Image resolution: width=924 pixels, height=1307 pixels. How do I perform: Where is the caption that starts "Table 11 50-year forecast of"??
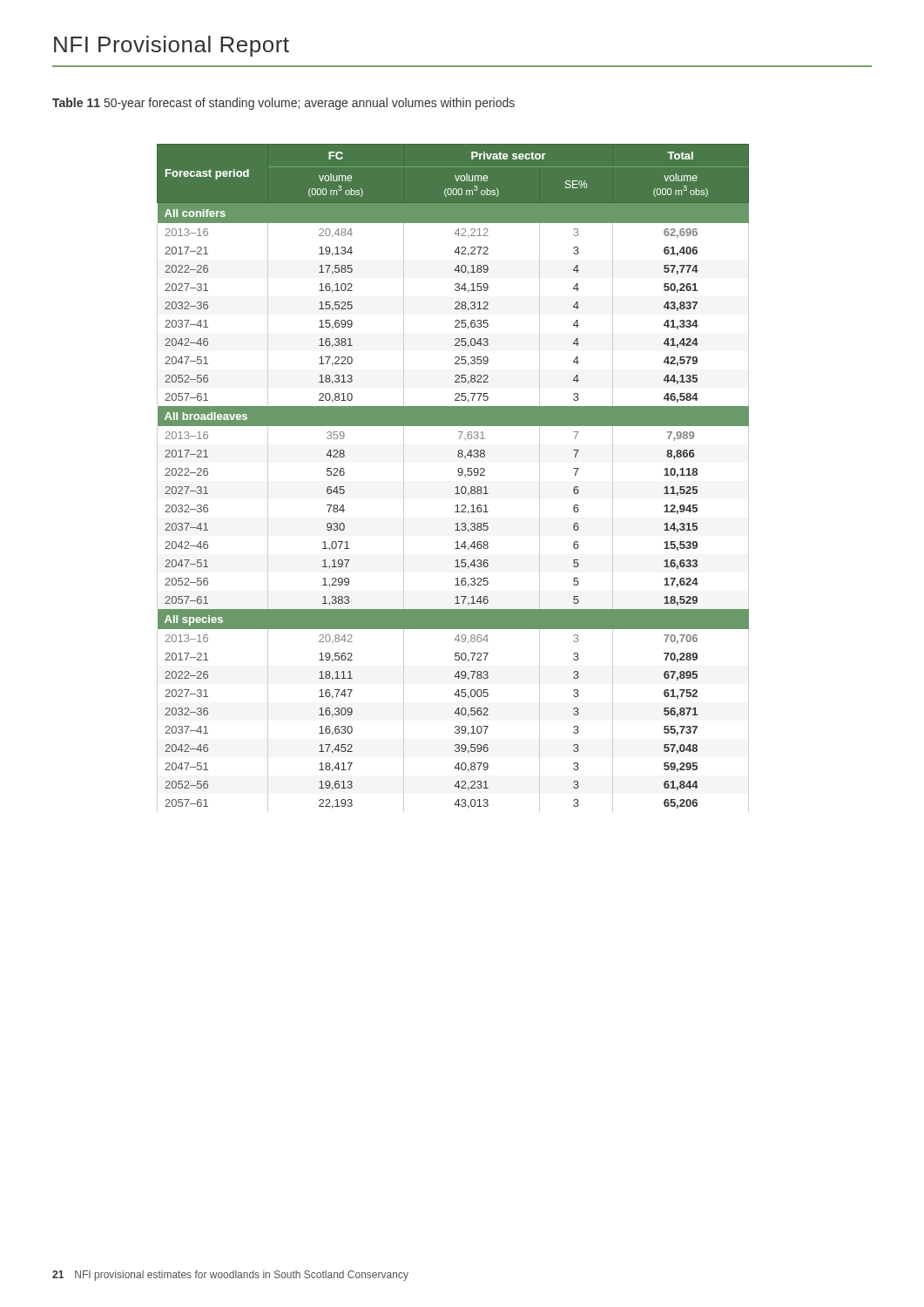click(x=284, y=103)
